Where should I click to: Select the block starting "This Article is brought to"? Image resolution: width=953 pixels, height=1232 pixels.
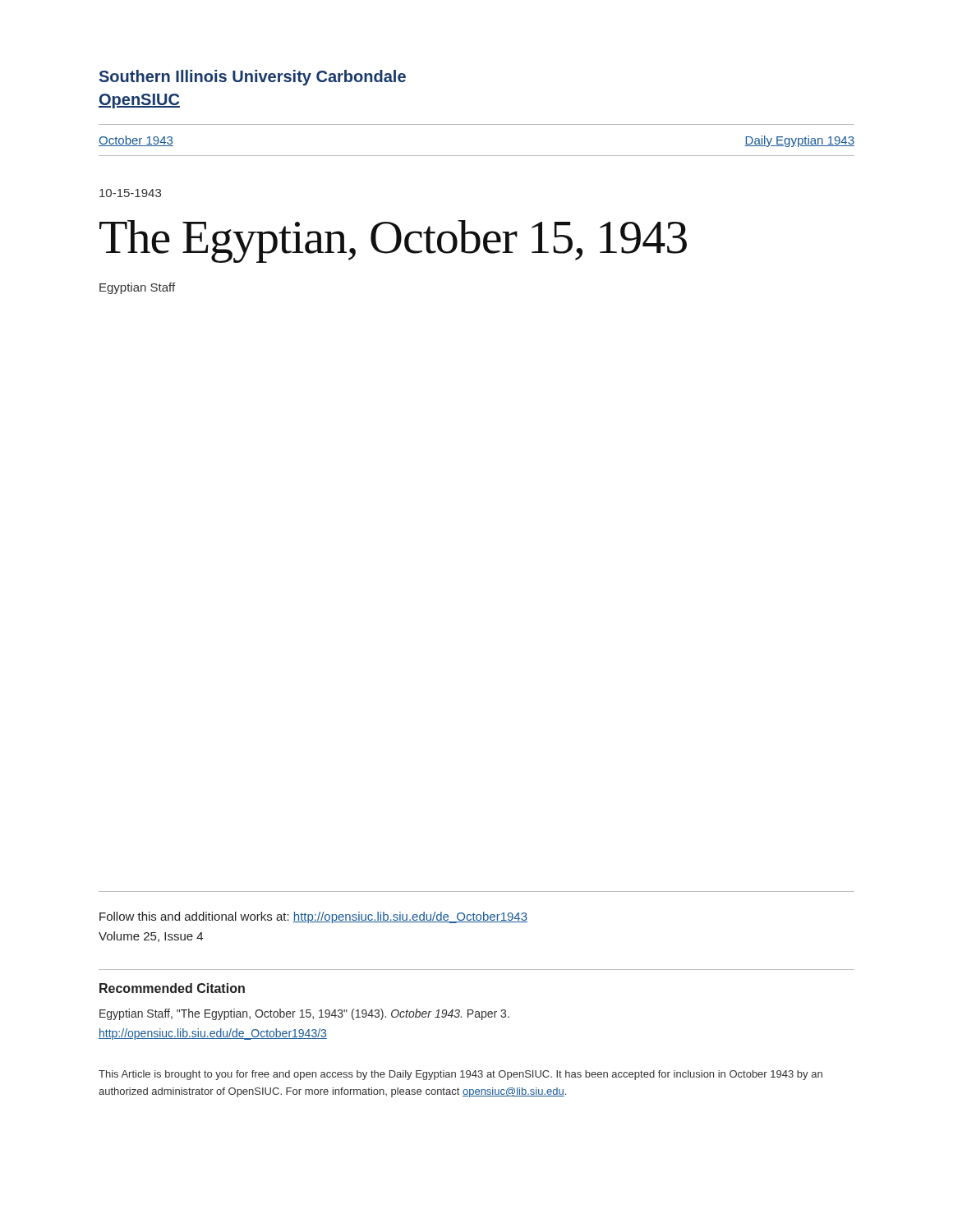click(x=461, y=1083)
